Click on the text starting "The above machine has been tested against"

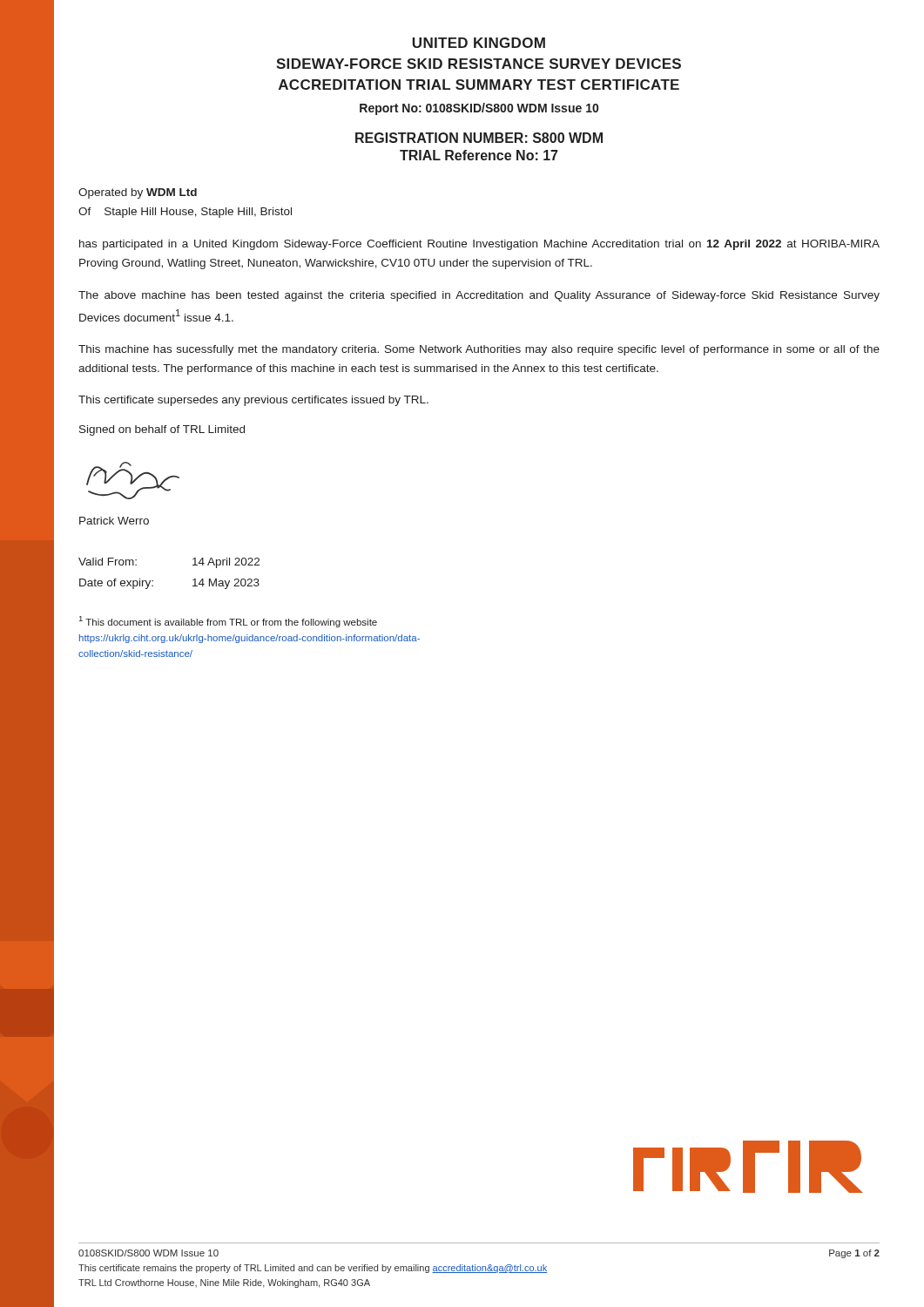[x=479, y=306]
